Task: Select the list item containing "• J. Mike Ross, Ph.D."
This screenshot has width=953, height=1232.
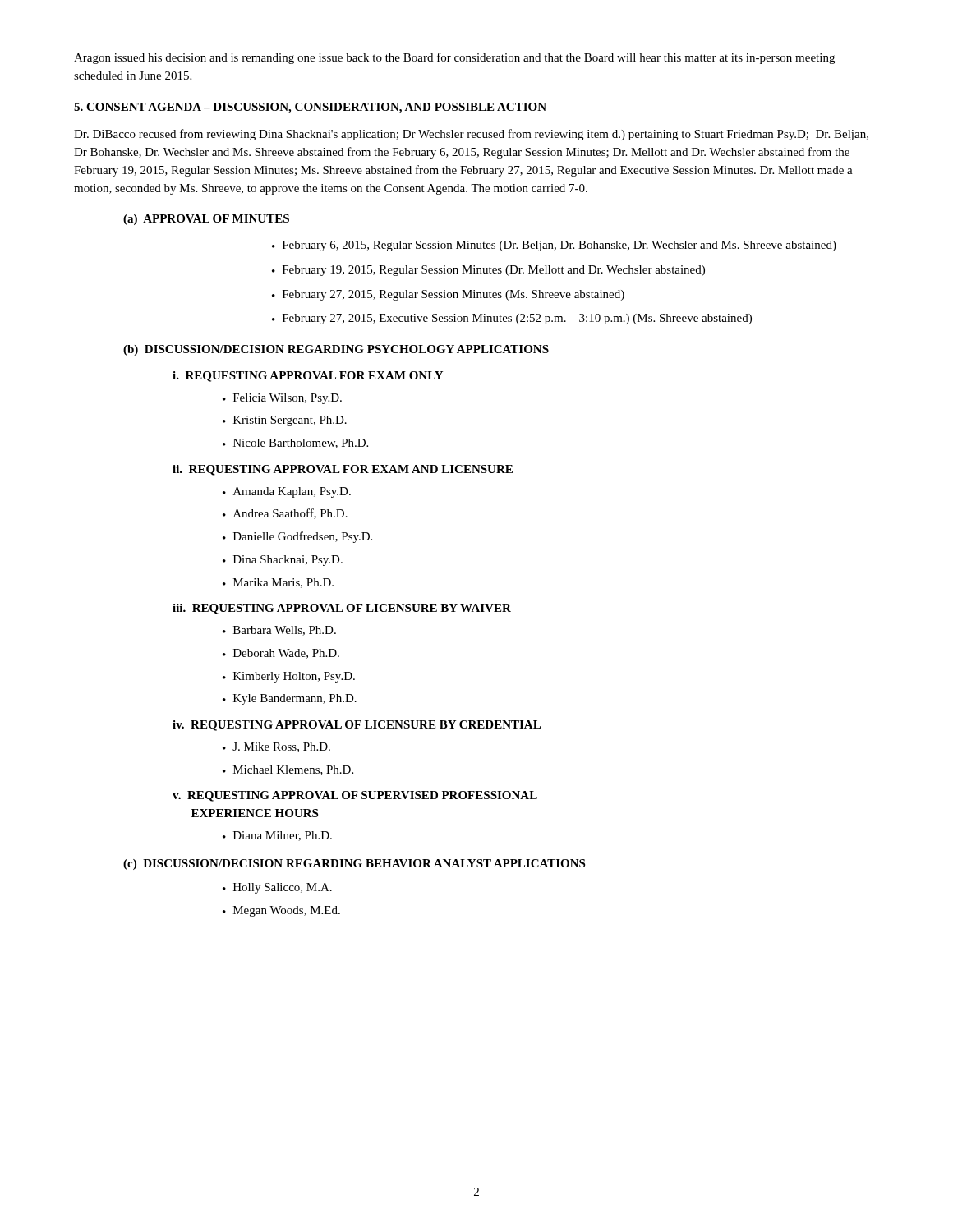Action: click(276, 748)
